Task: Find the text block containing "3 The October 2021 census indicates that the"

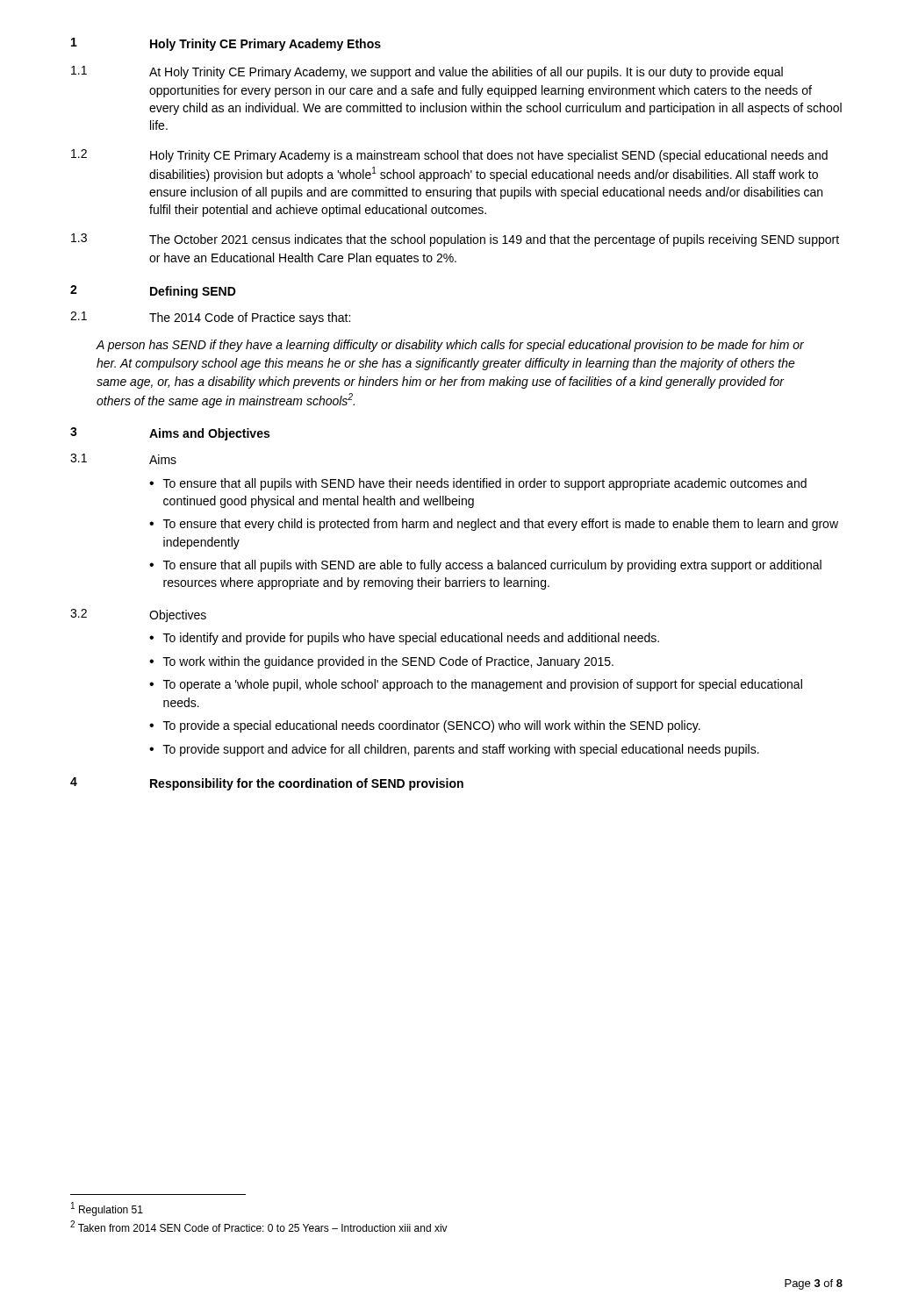Action: tap(456, 249)
